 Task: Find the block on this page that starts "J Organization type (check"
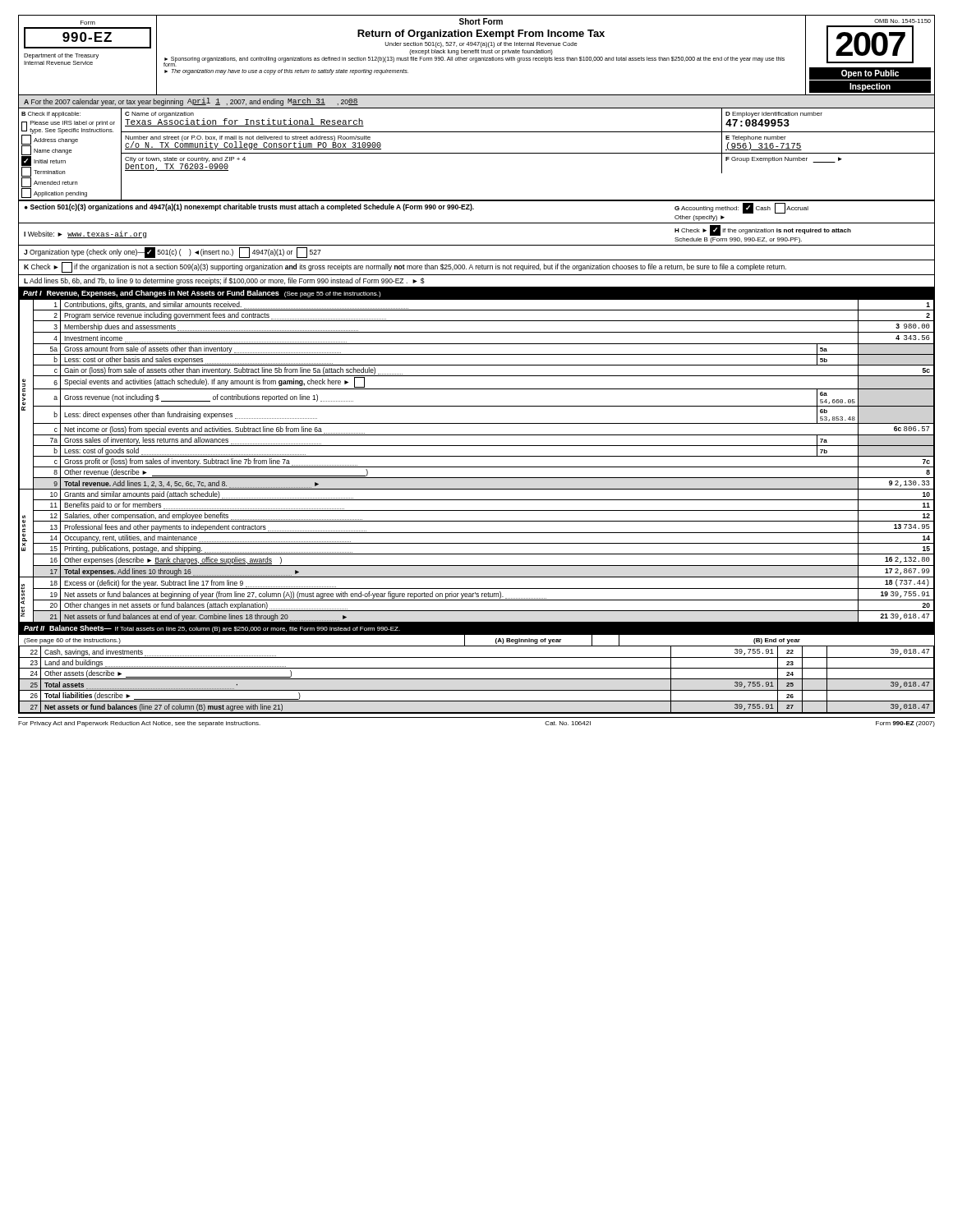pos(172,253)
